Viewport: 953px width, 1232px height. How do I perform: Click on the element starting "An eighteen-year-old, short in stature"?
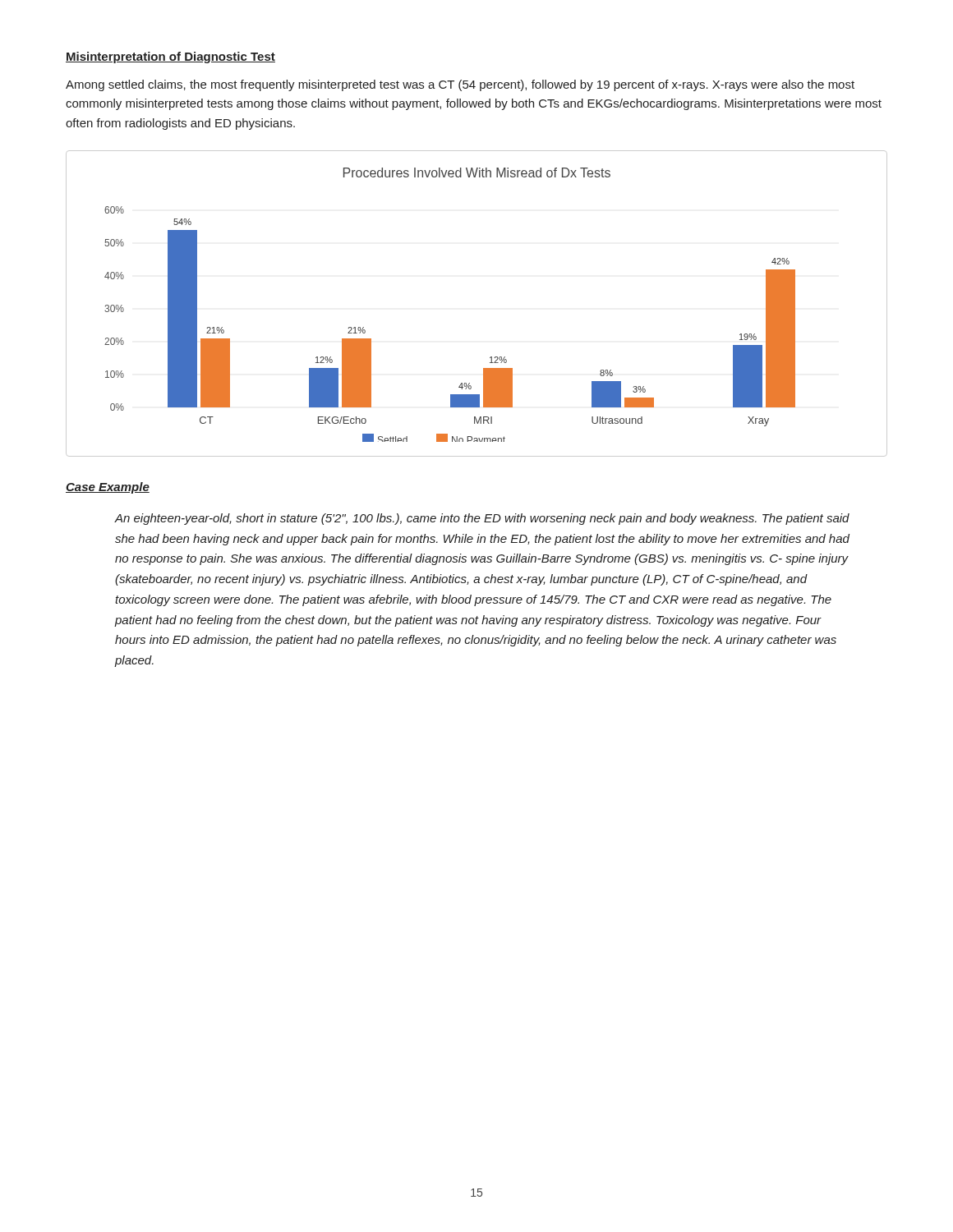[482, 589]
